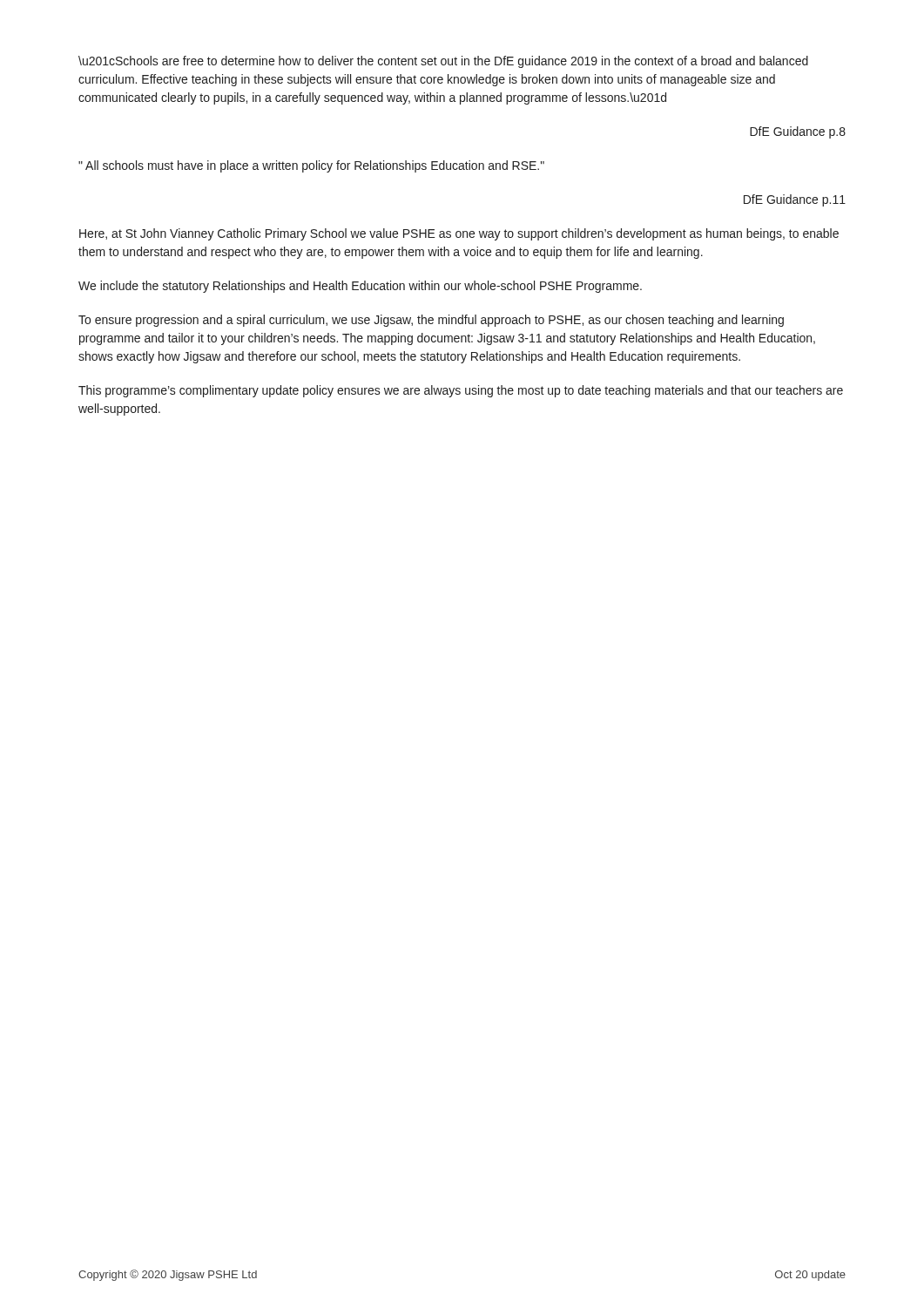Screen dimensions: 1307x924
Task: Click on the text containing "DfE Guidance p.8"
Action: click(798, 132)
